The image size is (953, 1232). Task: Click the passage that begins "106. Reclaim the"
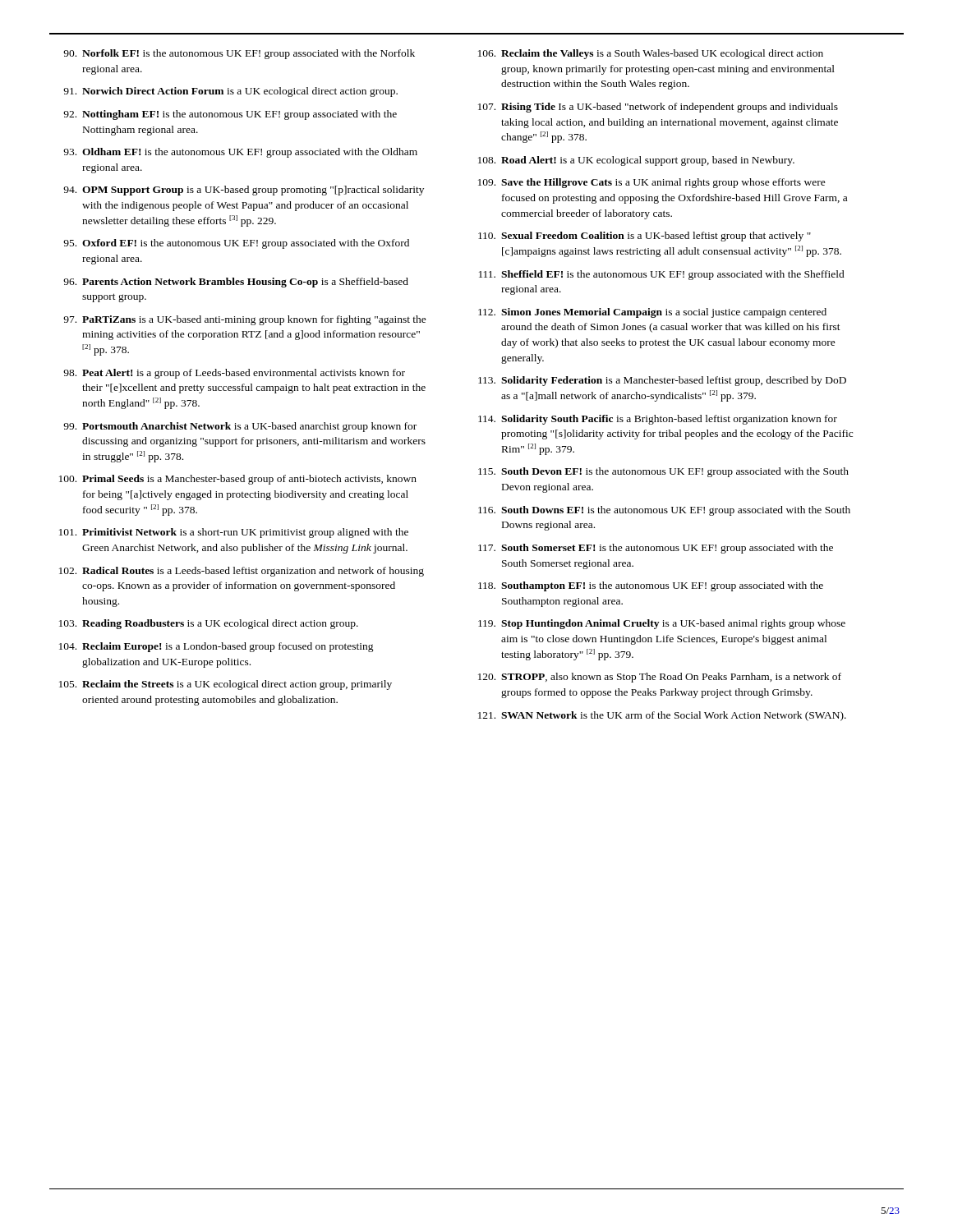pos(661,69)
